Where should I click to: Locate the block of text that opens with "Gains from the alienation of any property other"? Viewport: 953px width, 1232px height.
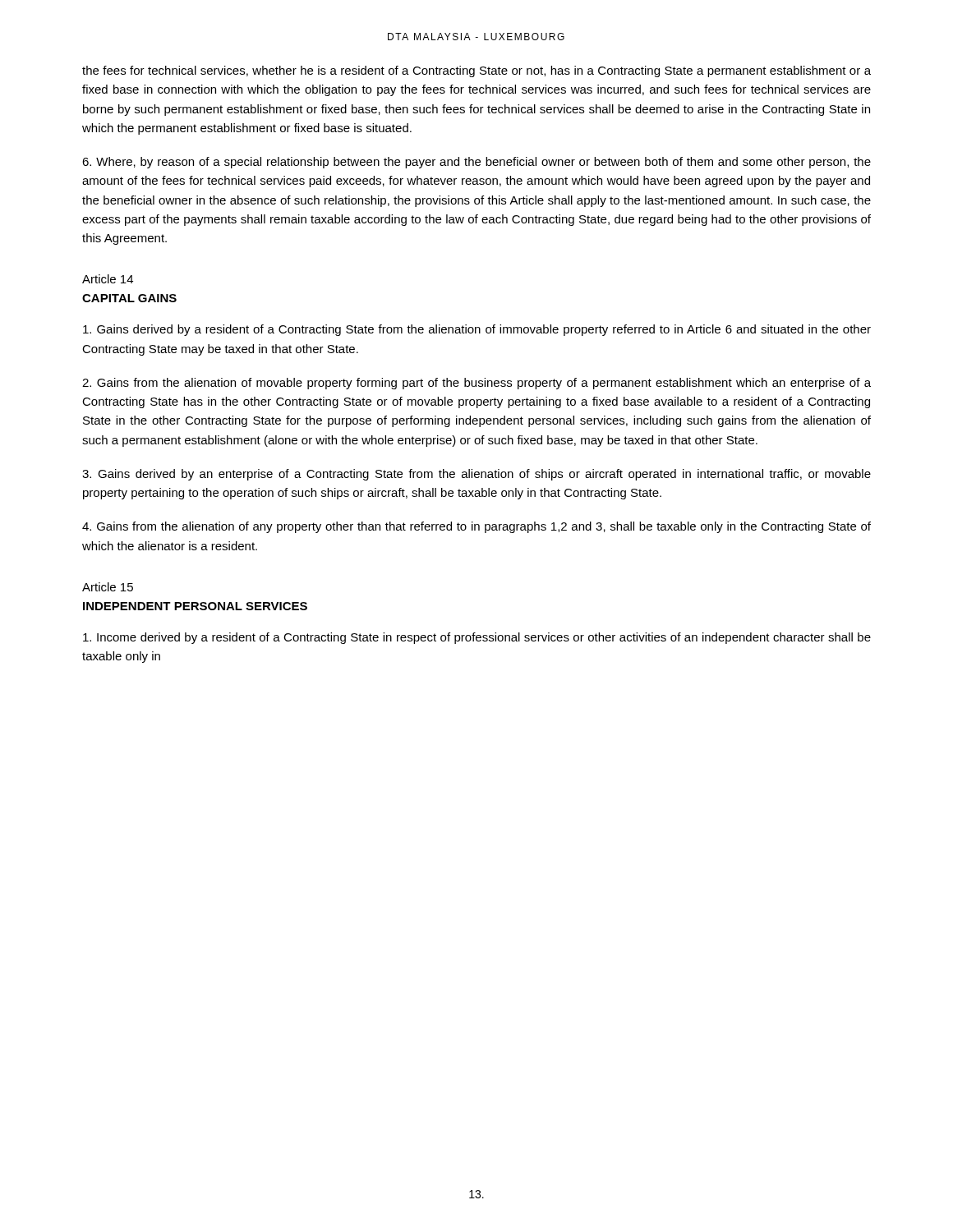click(x=476, y=536)
